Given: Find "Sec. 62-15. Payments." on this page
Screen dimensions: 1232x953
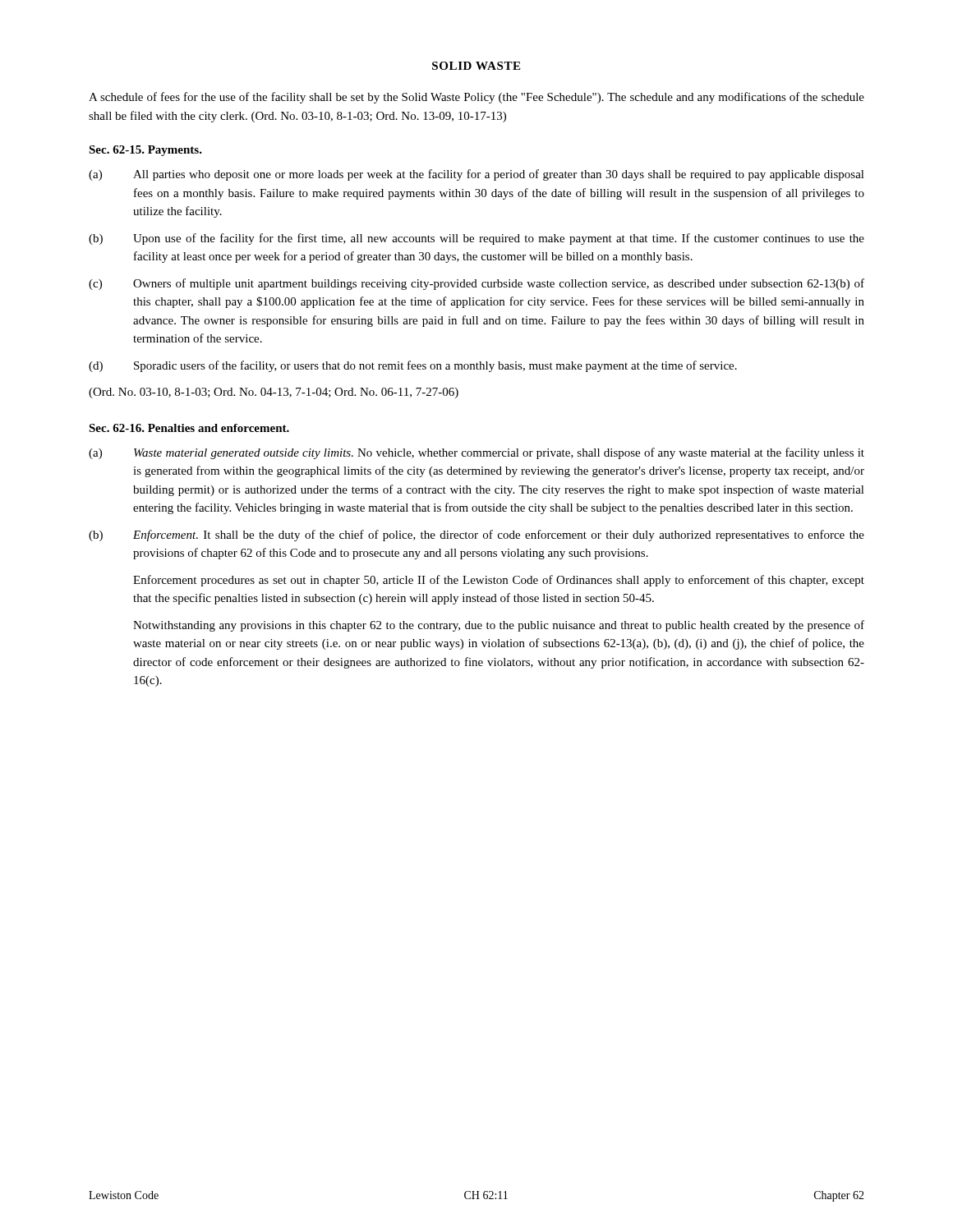Looking at the screenshot, I should [145, 150].
